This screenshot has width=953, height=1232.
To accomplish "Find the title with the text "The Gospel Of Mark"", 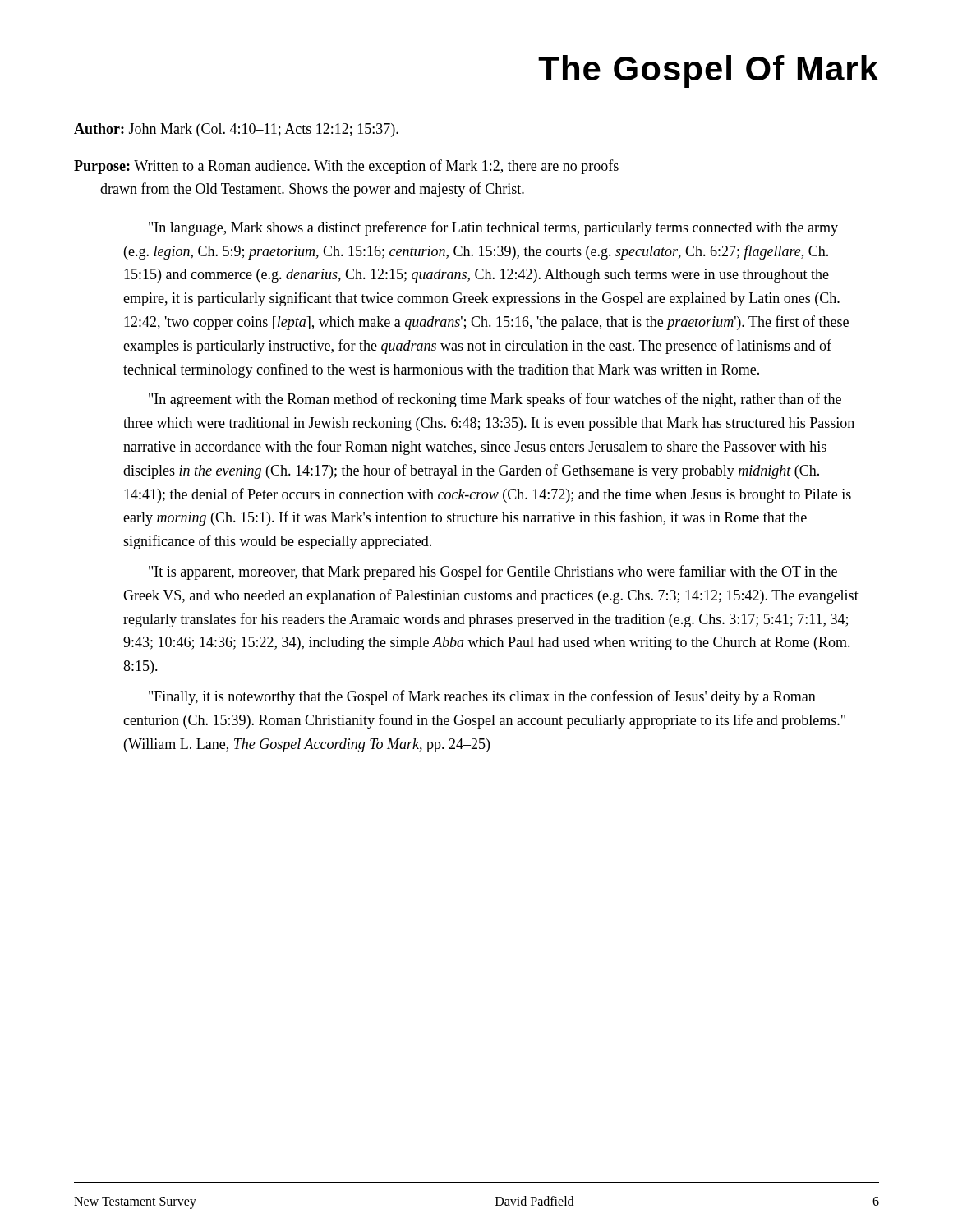I will coord(709,69).
